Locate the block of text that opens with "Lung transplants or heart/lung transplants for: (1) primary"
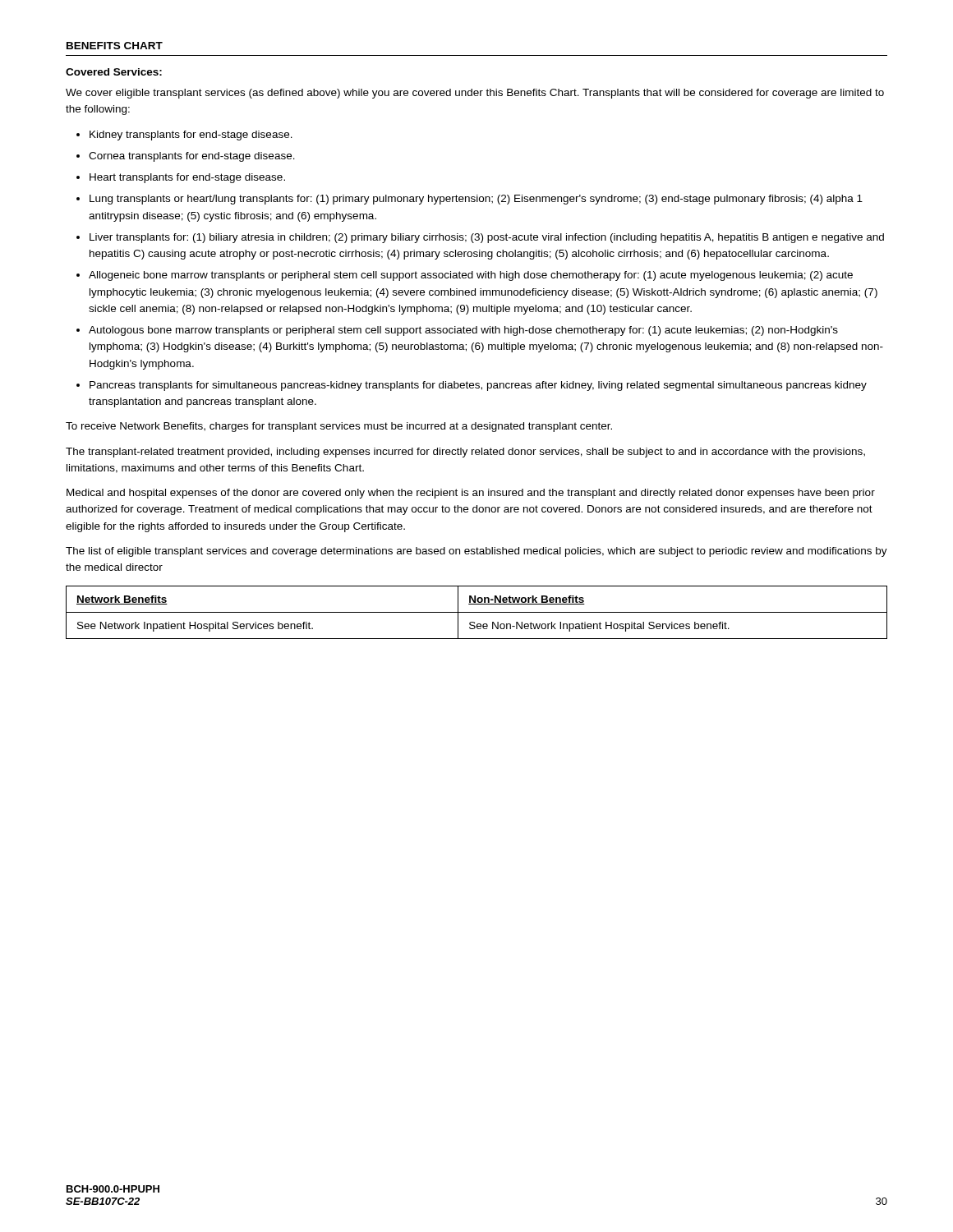Screen dimensions: 1232x953 coord(488,207)
